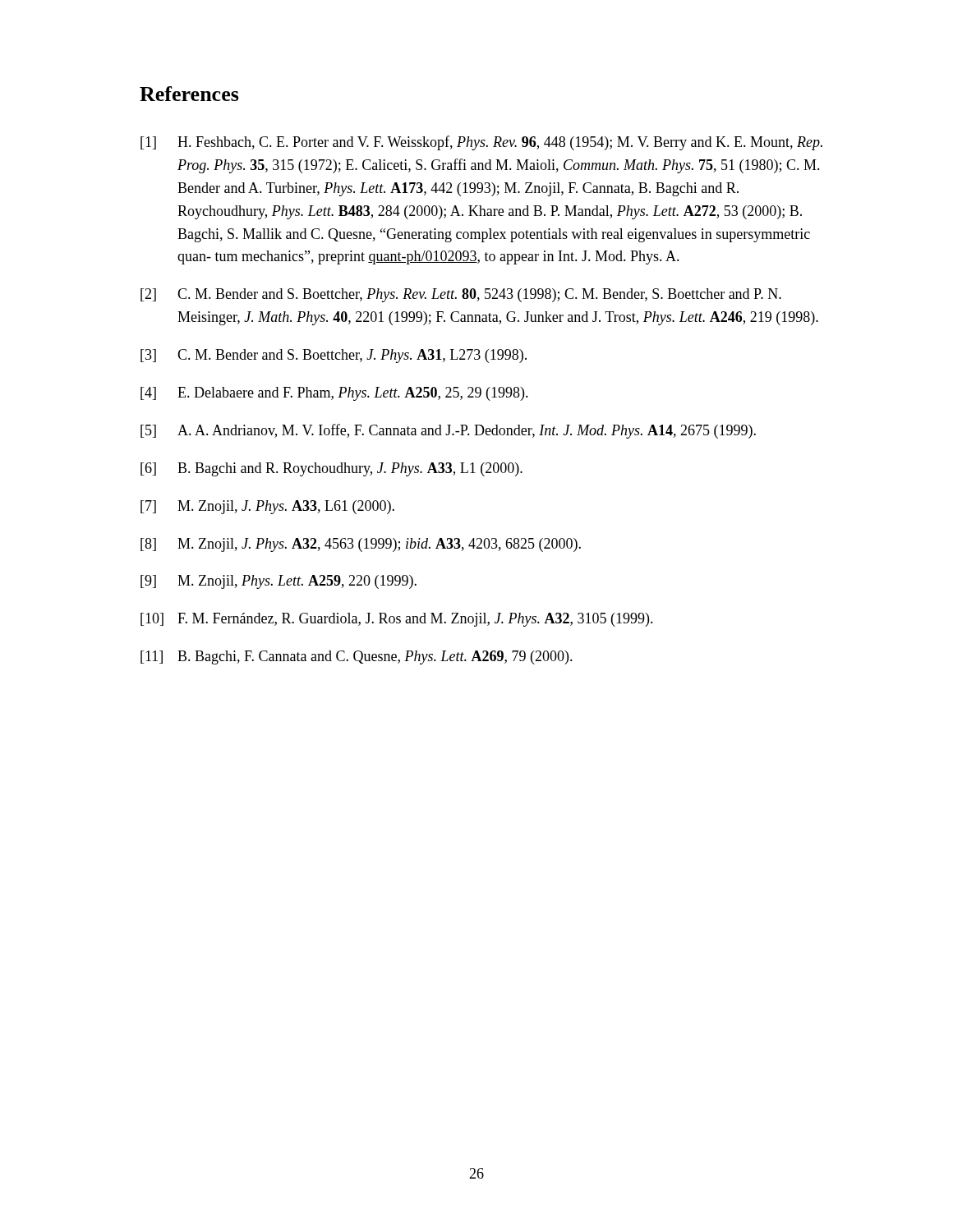Find the element starting "[10] F. M. Fernández, R. Guardiola, J."
Screen dimensions: 1232x953
tap(485, 620)
